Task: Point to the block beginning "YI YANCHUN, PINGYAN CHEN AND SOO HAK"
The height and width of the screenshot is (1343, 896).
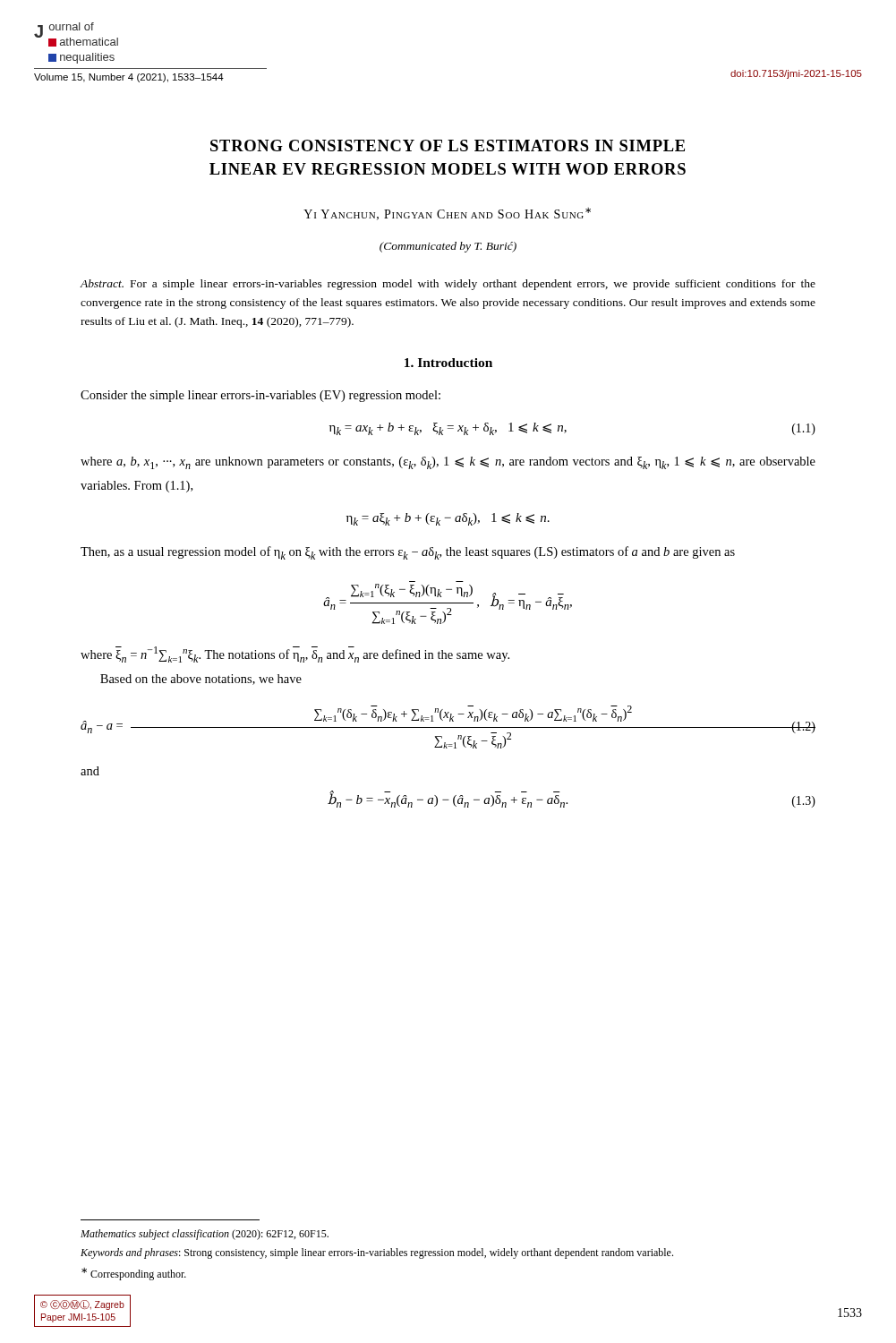Action: click(x=448, y=213)
